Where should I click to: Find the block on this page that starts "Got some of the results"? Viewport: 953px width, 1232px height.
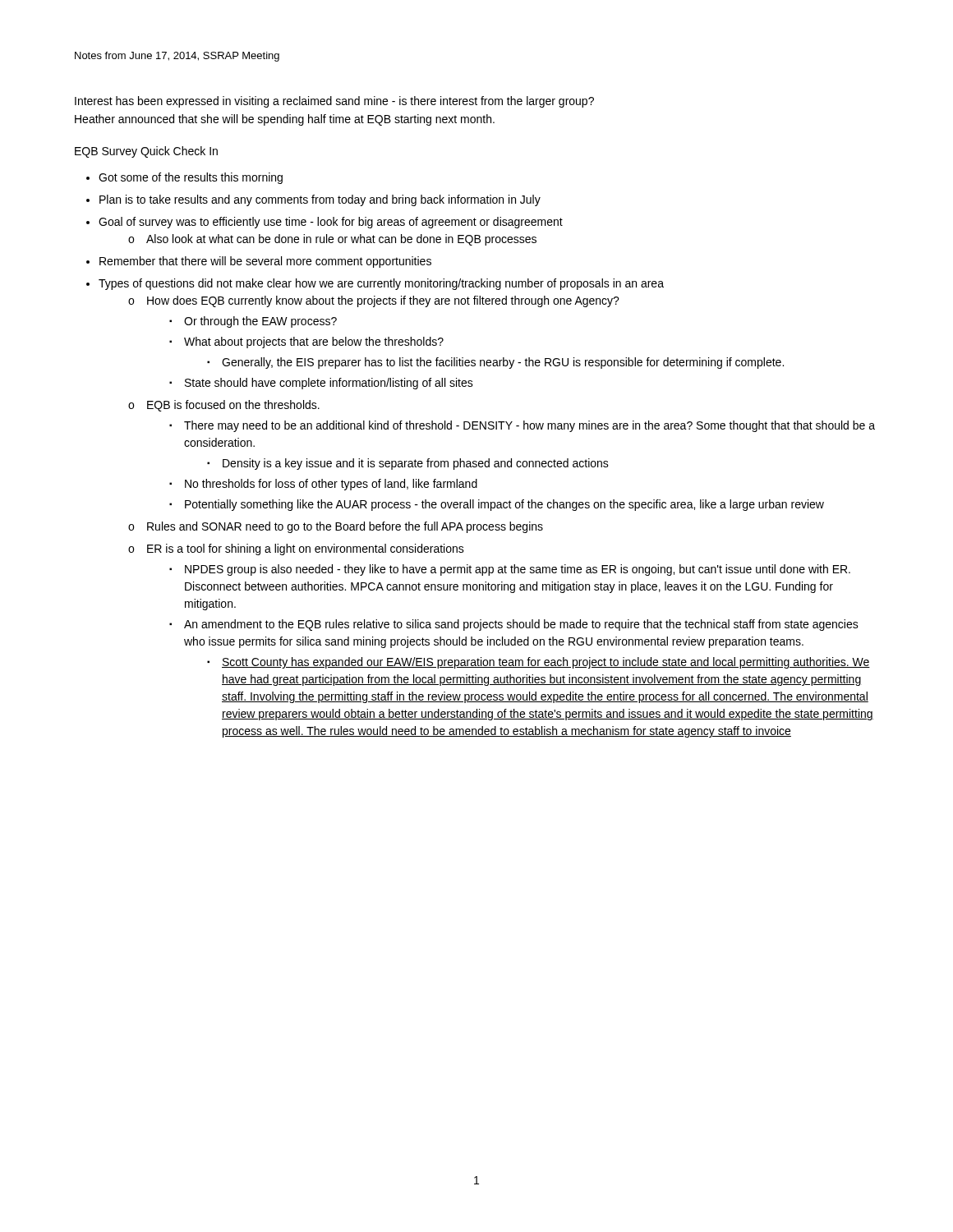point(191,178)
